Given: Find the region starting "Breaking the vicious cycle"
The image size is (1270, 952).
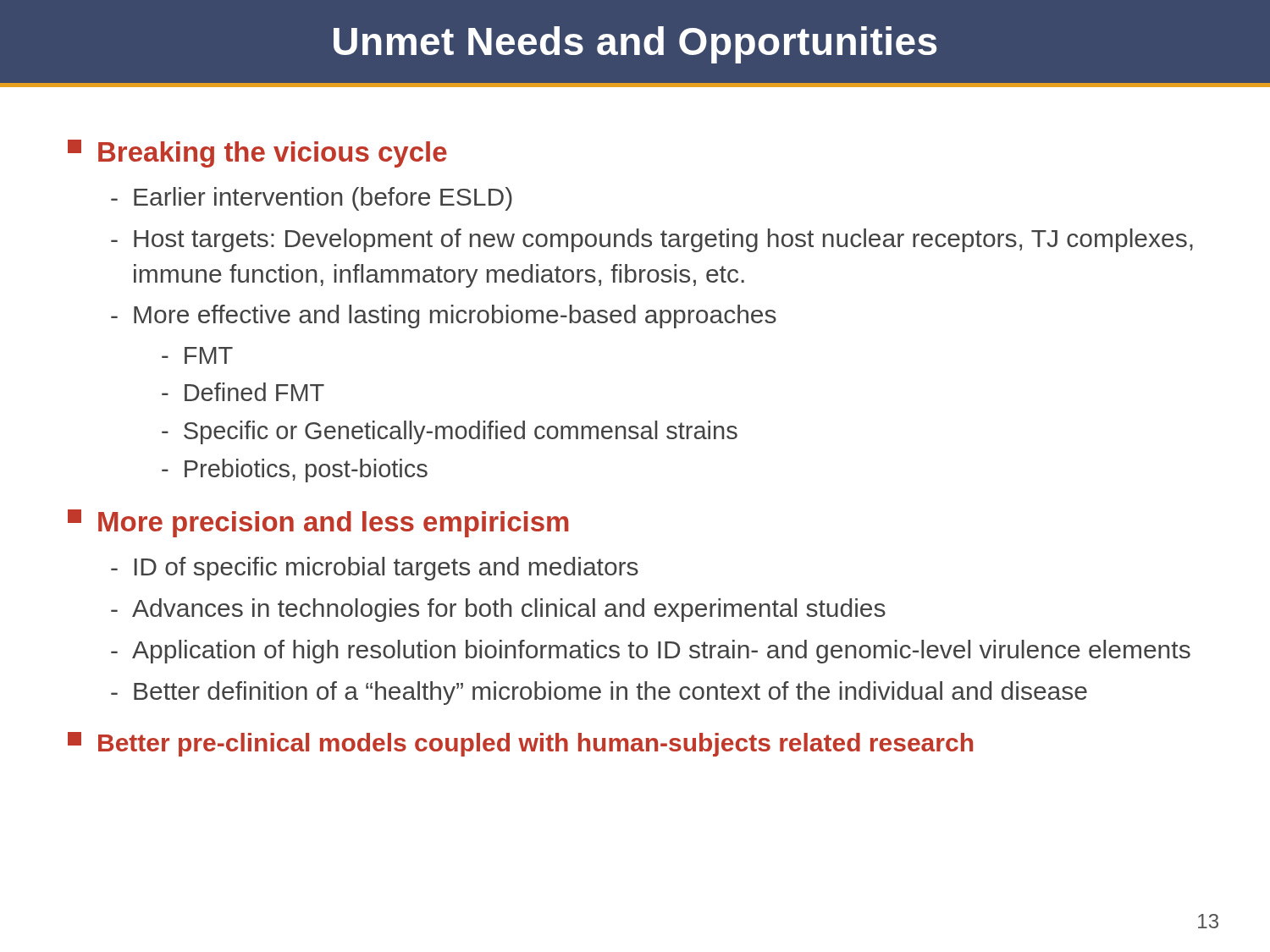Looking at the screenshot, I should [x=258, y=153].
